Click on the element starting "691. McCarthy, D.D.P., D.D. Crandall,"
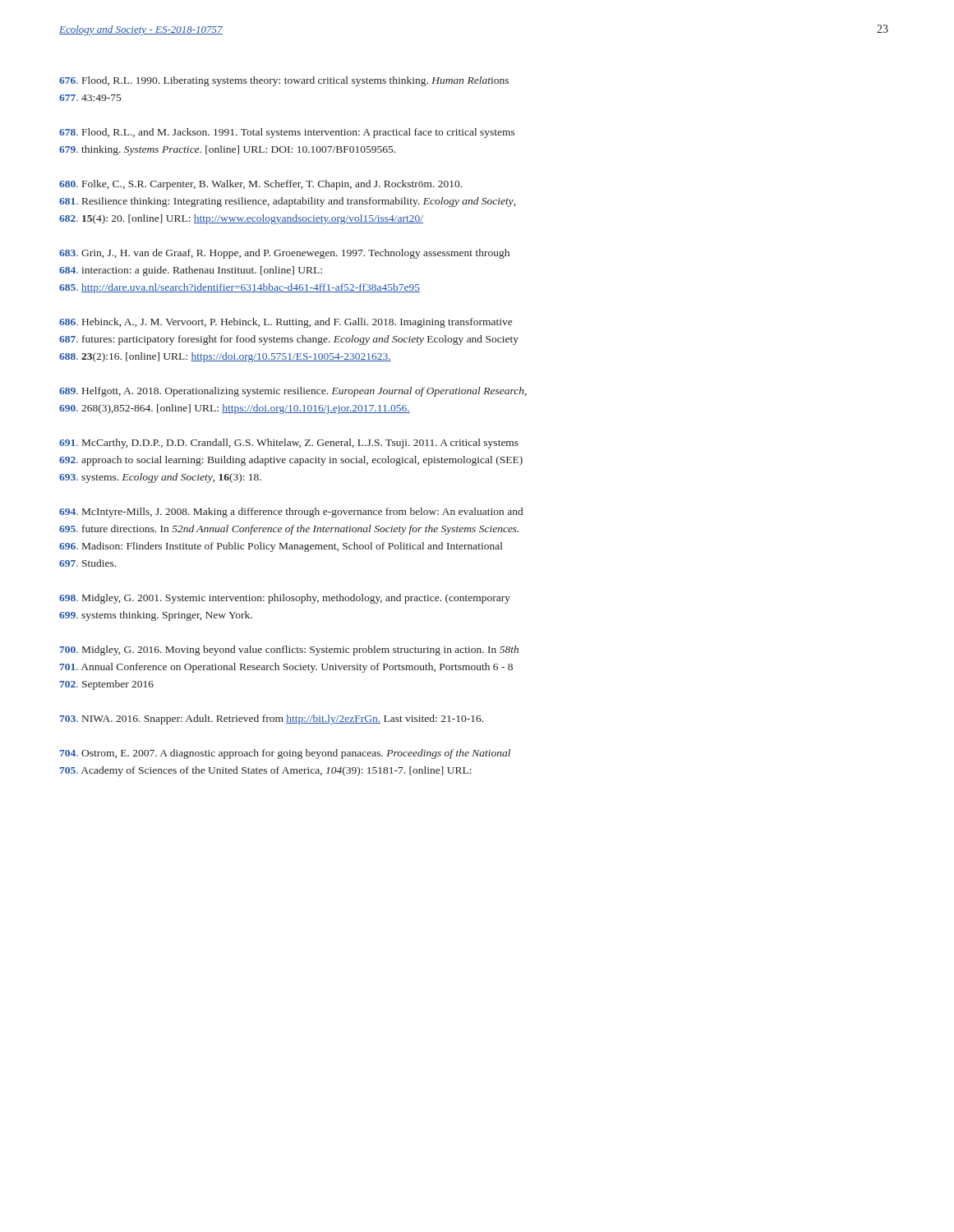 tap(289, 442)
